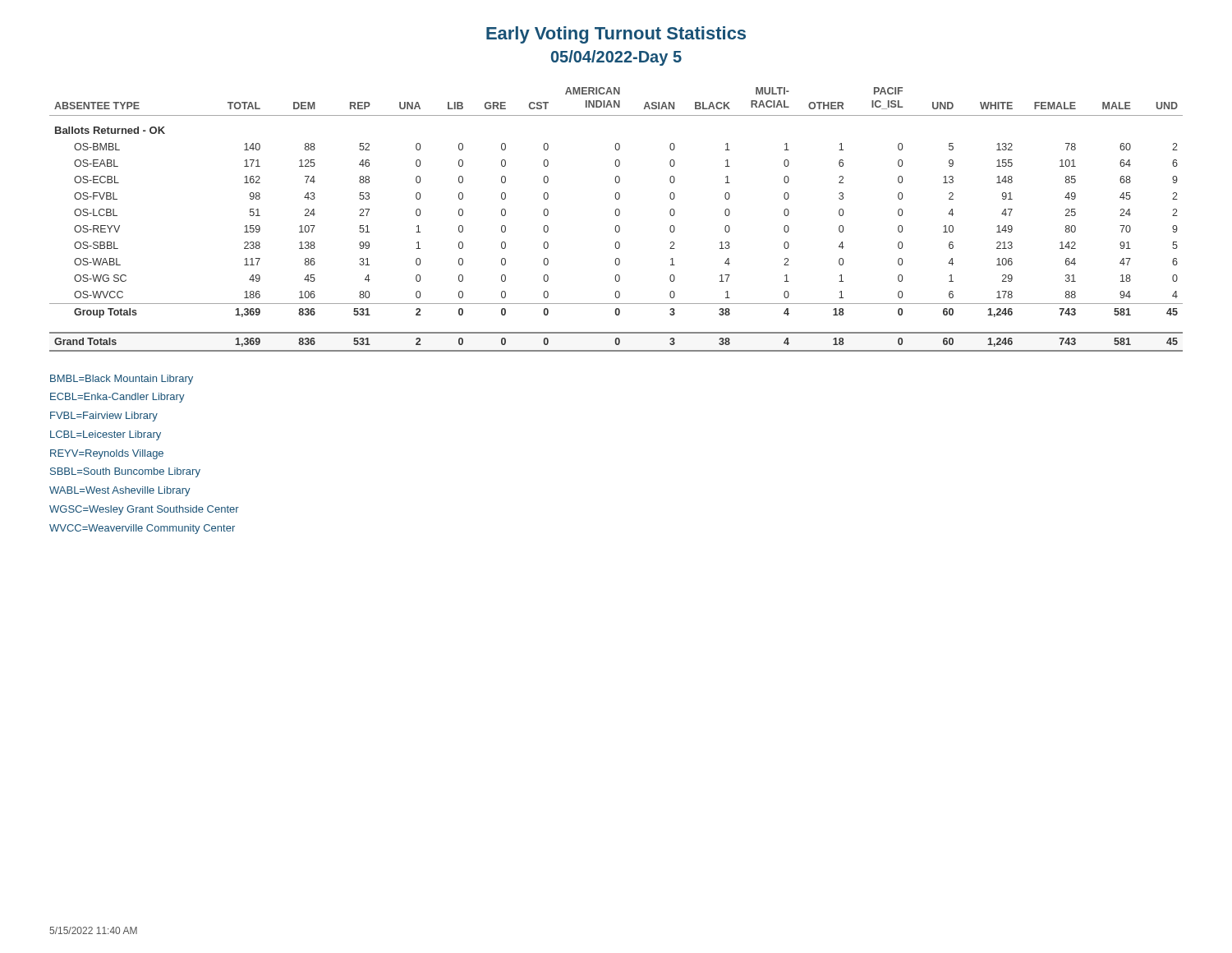Screen dimensions: 953x1232
Task: Find the region starting "REYV=Reynolds Village"
Action: (107, 453)
